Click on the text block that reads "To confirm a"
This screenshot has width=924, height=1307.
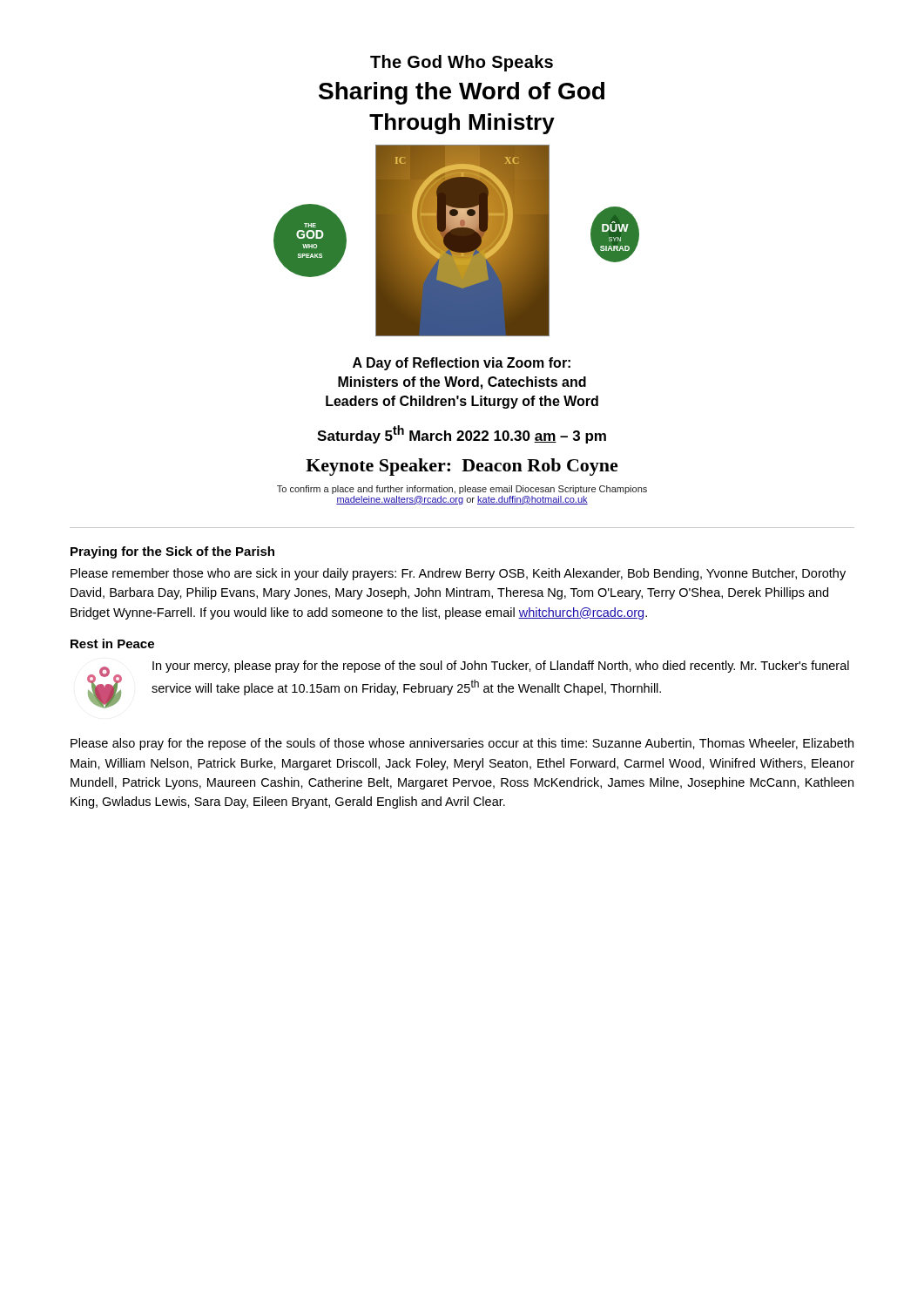click(462, 494)
